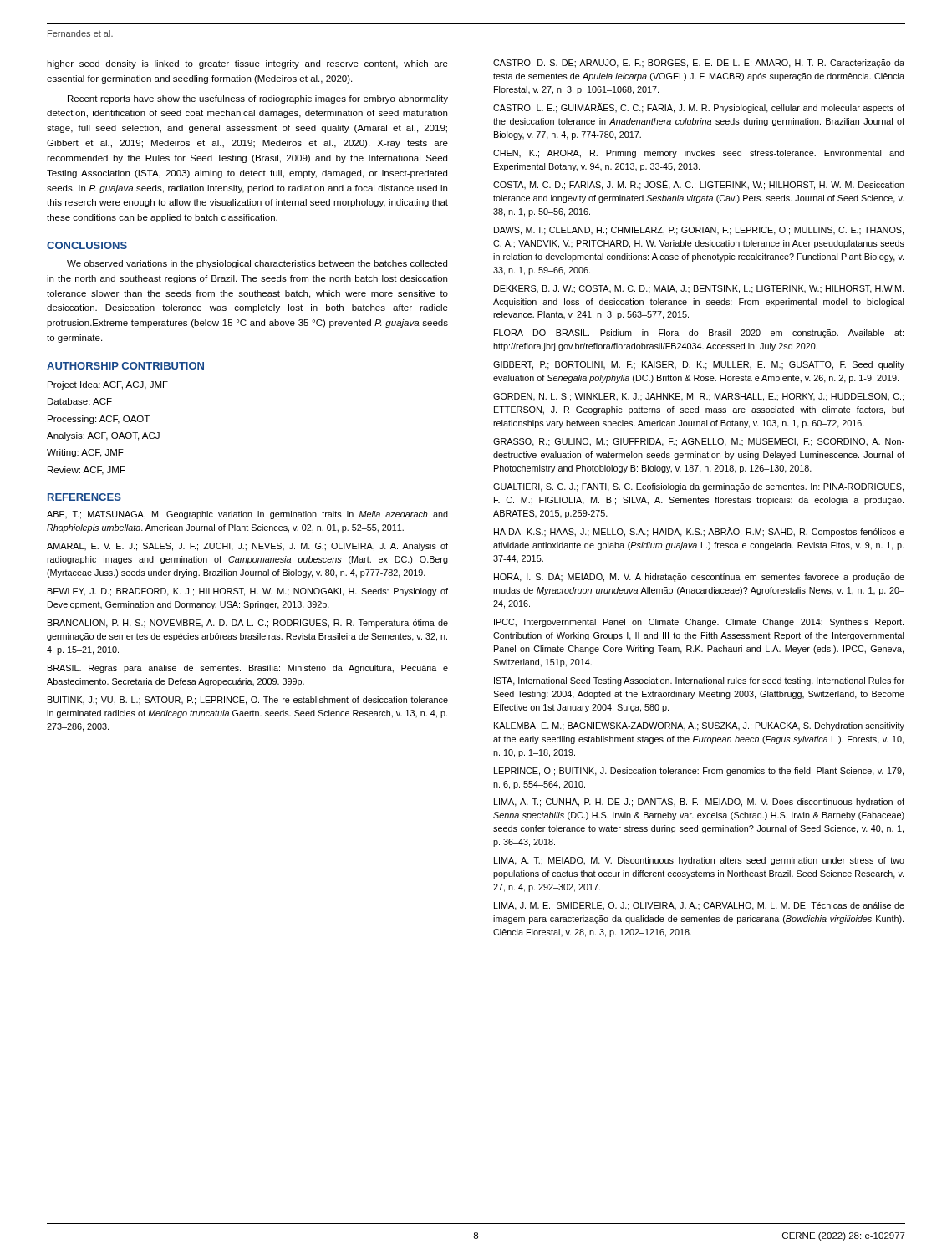Locate the block starting "AUTHORSHIP CONTRIBUTION"
Screen dimensions: 1254x952
point(126,366)
